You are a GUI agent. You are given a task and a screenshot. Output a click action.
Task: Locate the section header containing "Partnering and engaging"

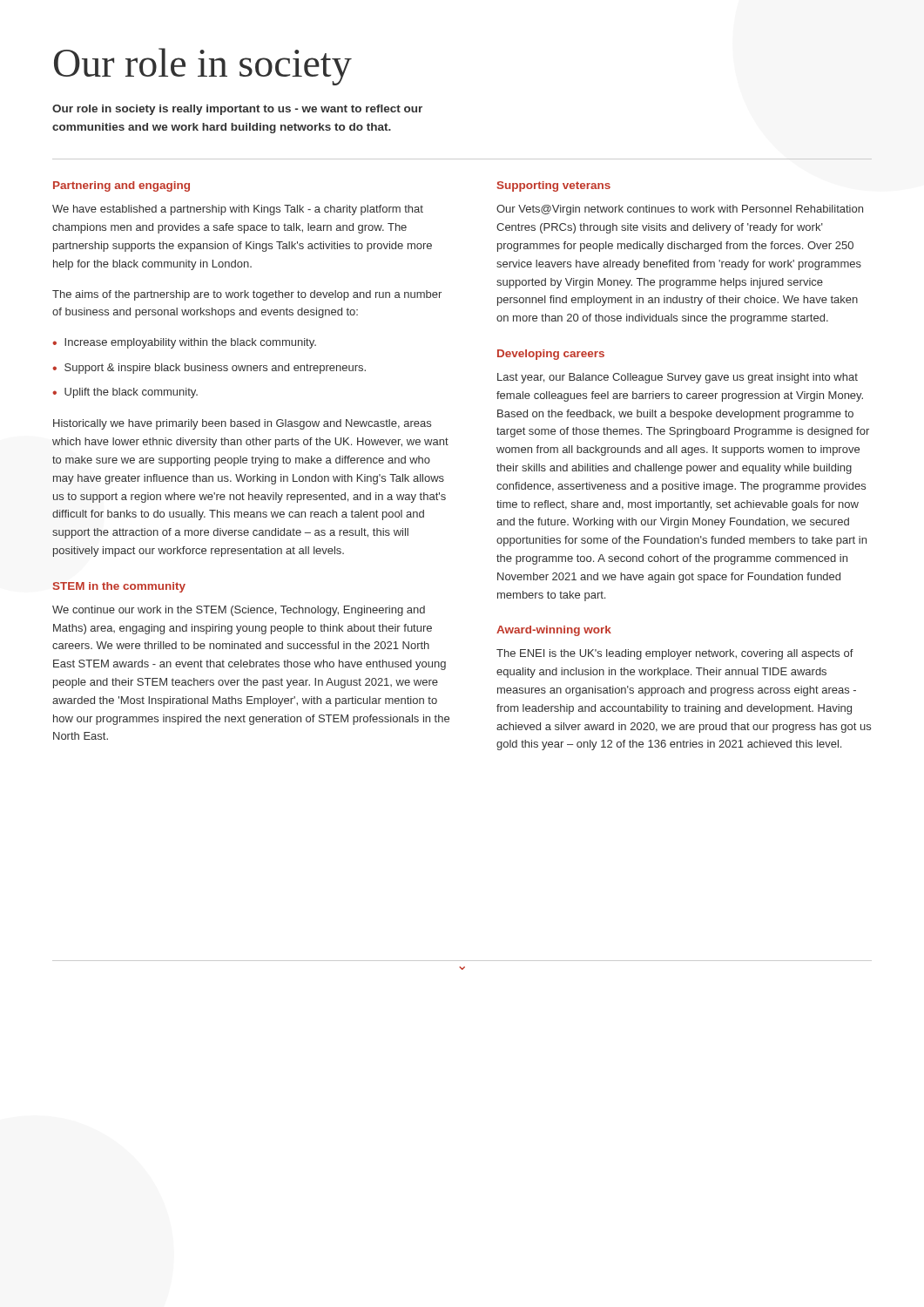(x=122, y=186)
